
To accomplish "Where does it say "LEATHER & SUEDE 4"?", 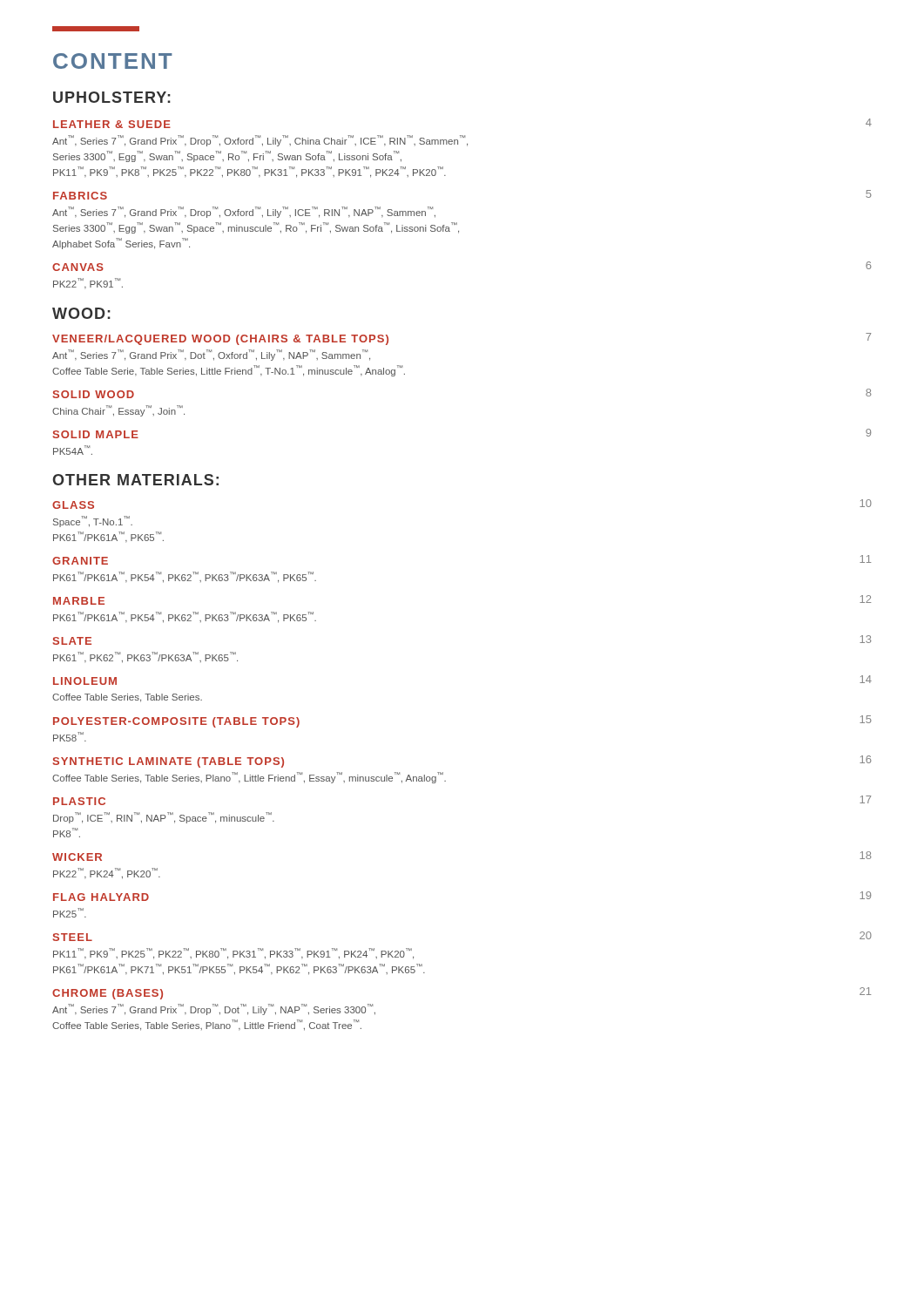I will pos(106,124).
